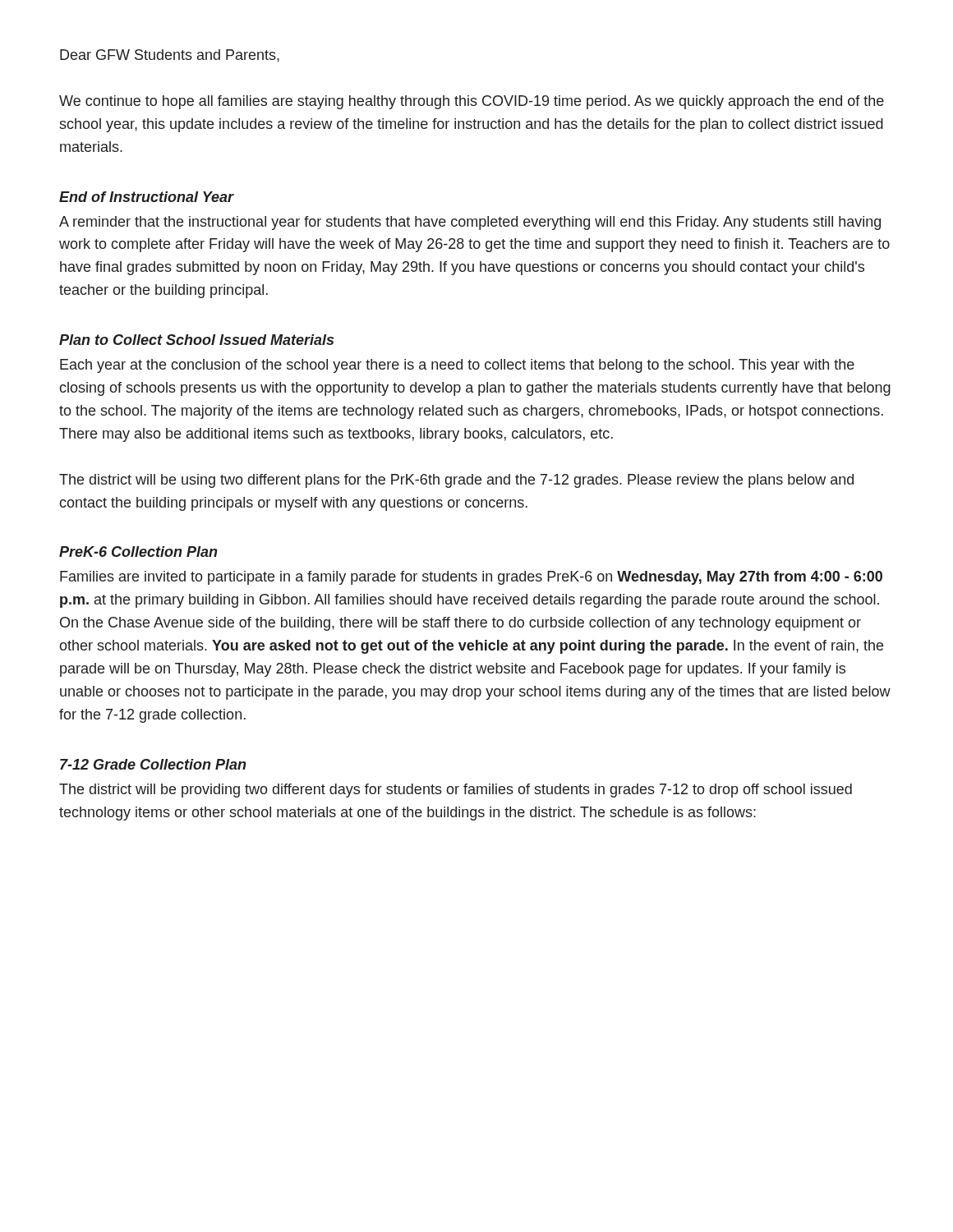Find the block on this page that starts "Each year at the conclusion"
The image size is (953, 1232).
pyautogui.click(x=475, y=399)
